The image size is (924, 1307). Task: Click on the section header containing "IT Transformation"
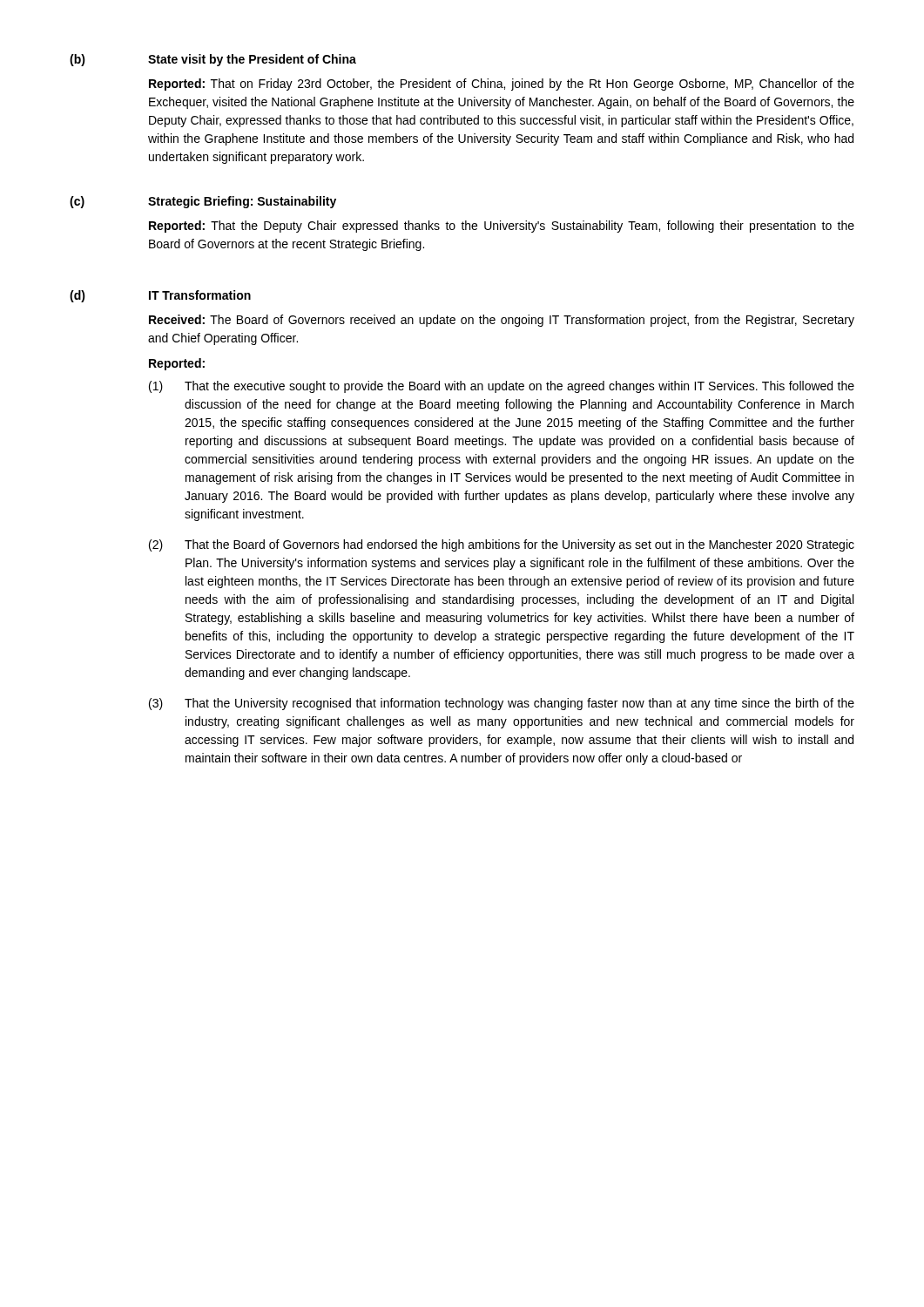tap(200, 295)
